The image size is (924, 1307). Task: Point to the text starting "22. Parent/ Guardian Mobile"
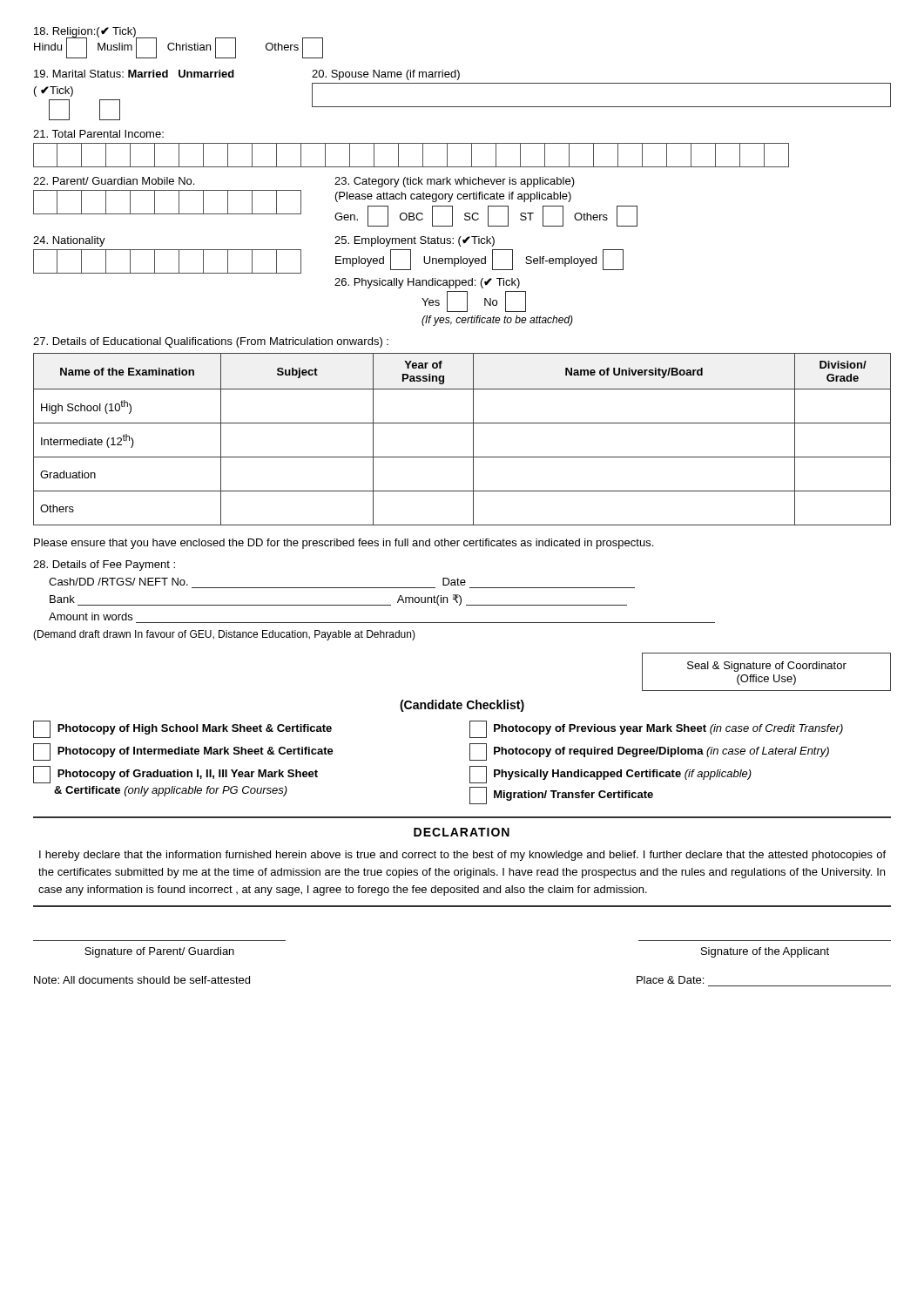tap(177, 194)
